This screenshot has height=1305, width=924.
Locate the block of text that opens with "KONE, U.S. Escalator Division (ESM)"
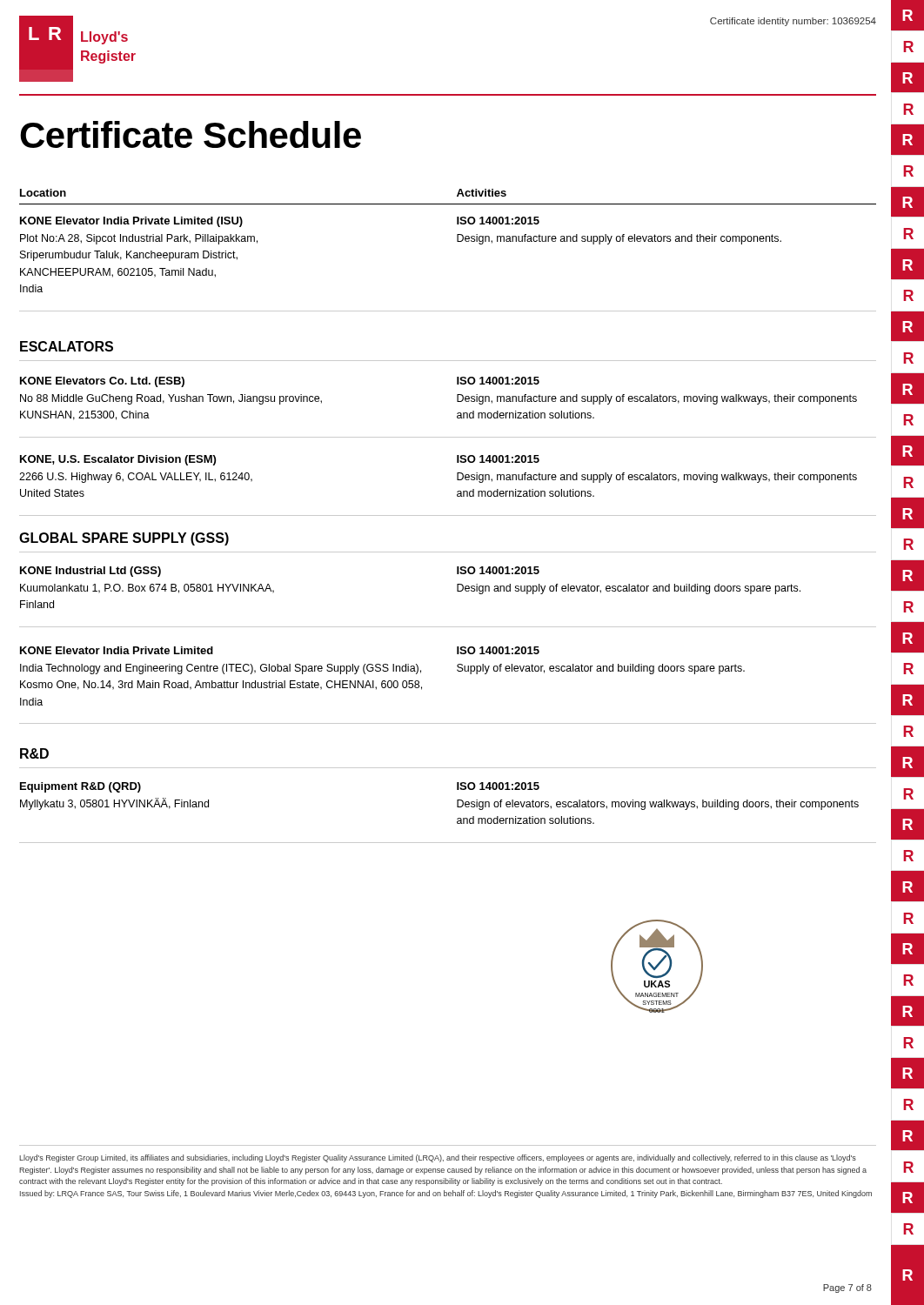[x=225, y=478]
